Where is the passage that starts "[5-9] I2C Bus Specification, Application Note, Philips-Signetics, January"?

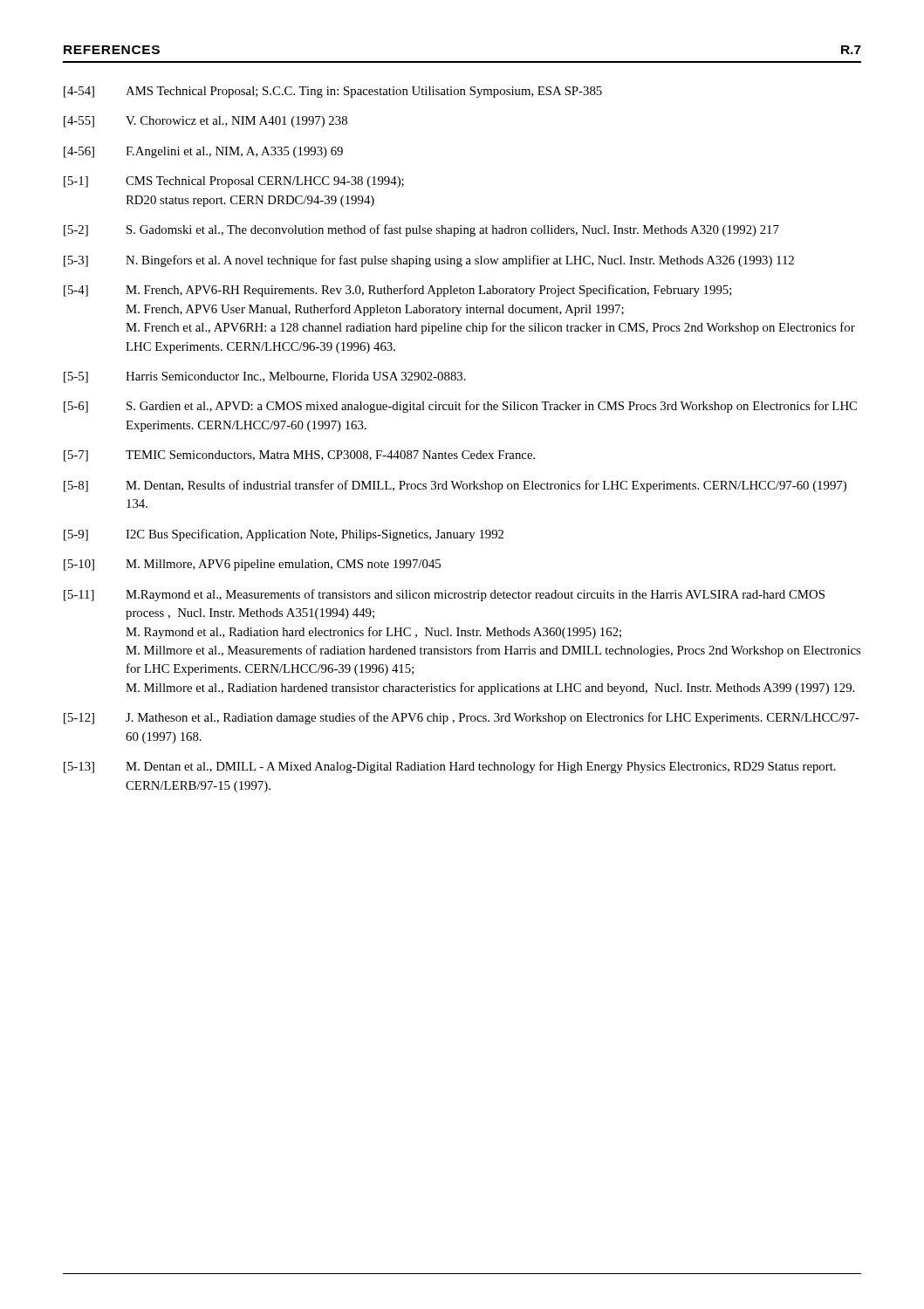(x=462, y=534)
